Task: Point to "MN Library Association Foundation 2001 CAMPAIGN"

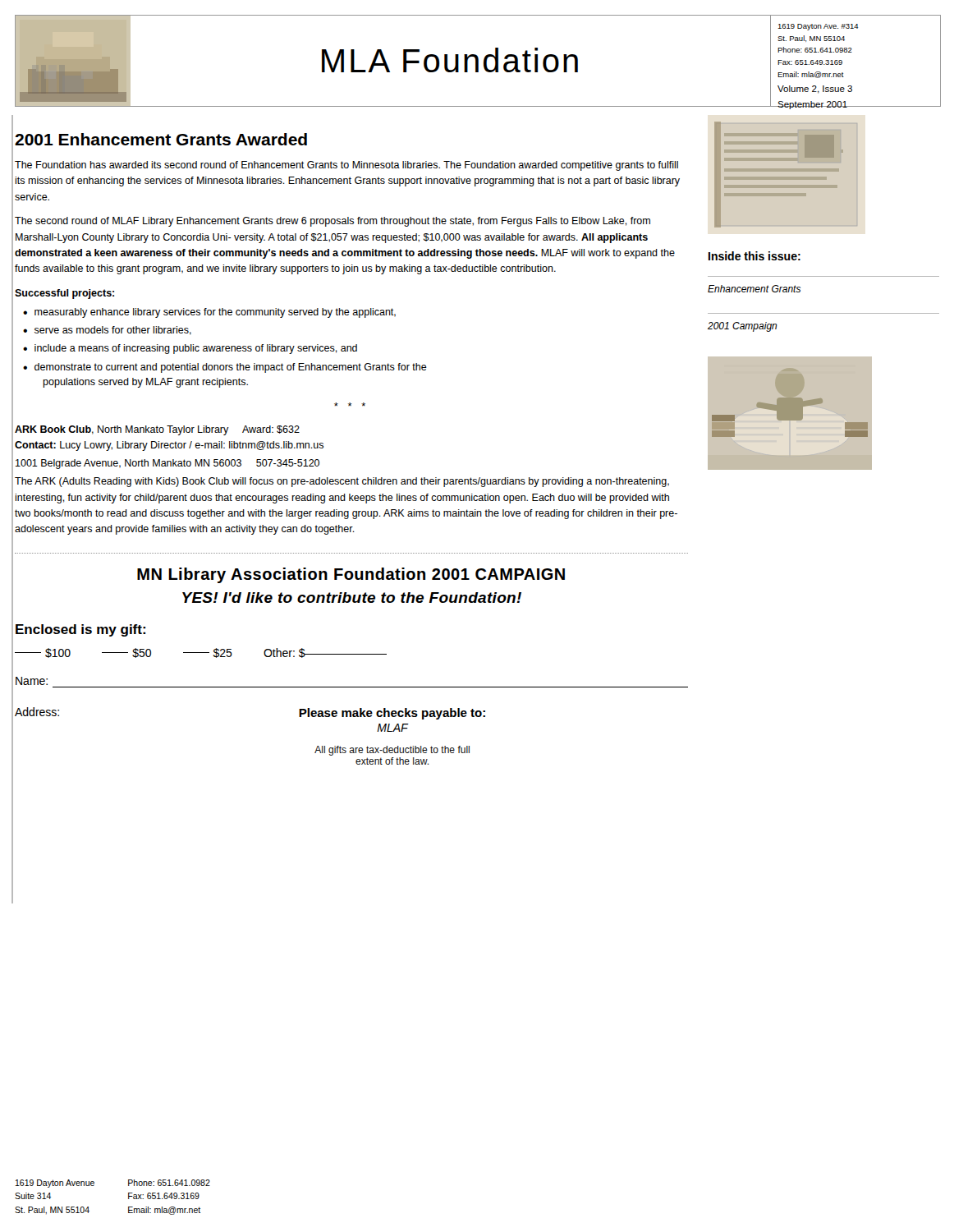Action: [351, 574]
